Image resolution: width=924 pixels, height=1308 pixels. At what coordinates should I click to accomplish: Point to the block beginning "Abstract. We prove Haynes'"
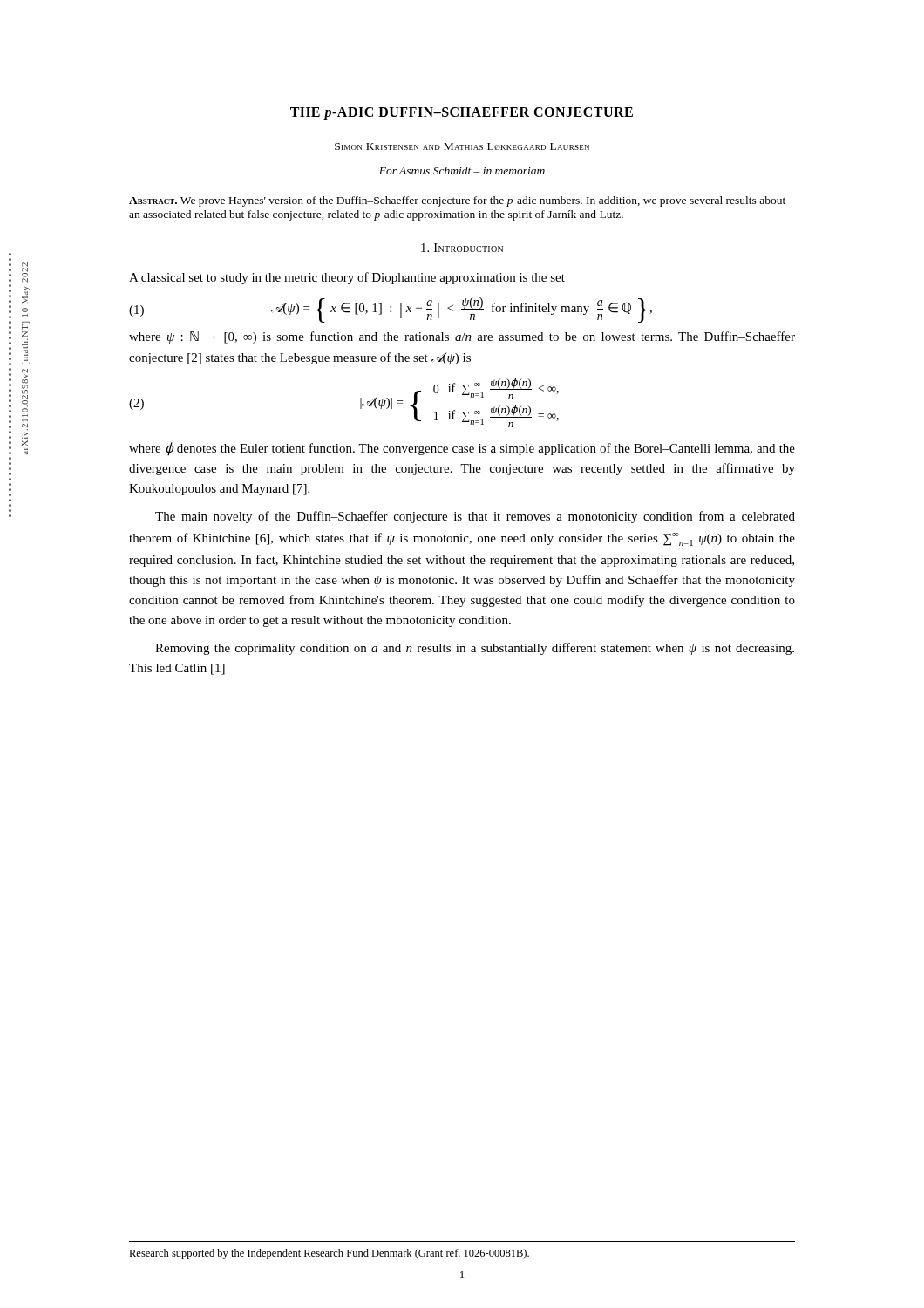(x=462, y=208)
